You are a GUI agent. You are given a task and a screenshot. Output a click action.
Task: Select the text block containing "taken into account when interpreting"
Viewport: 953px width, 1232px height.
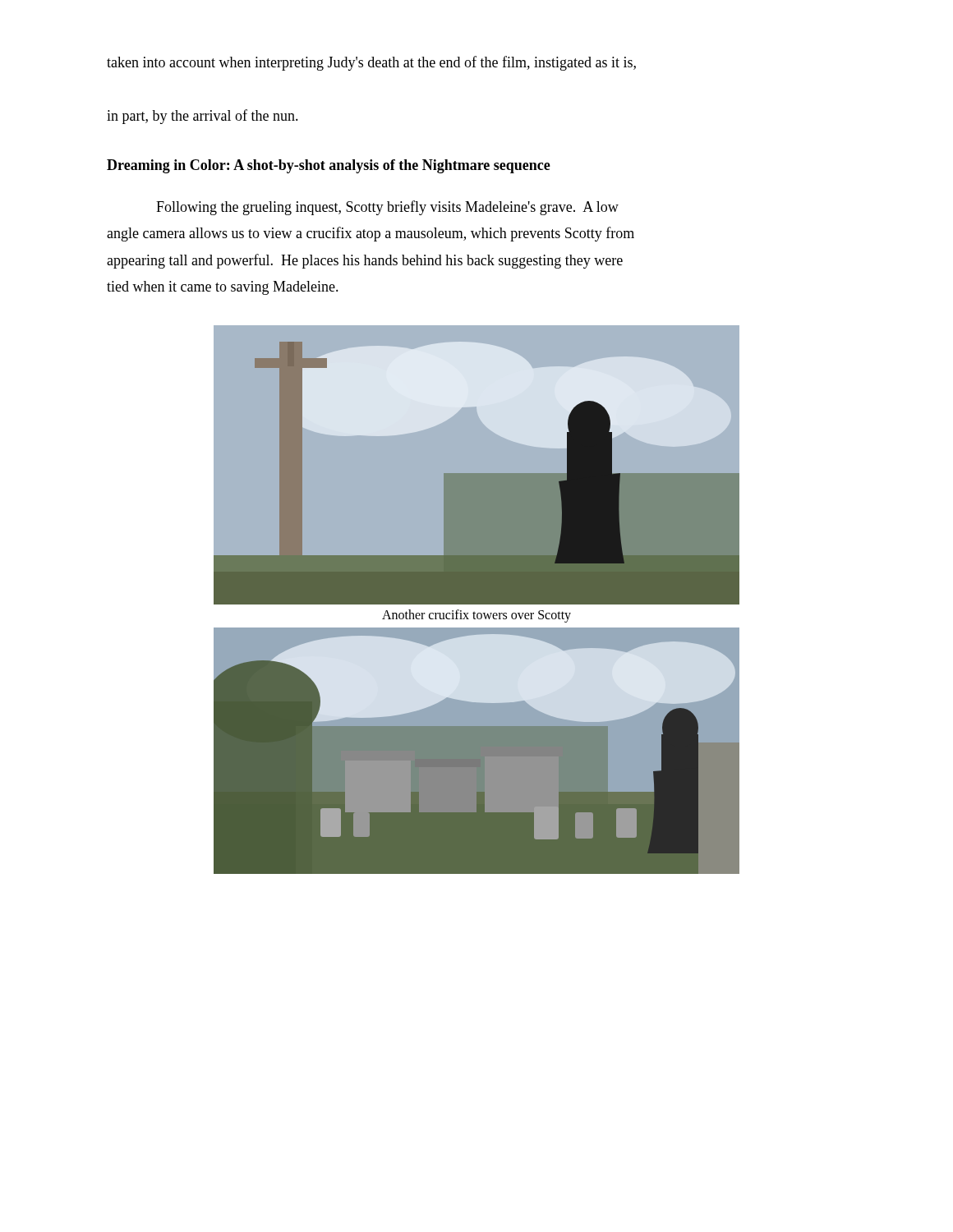[x=371, y=63]
